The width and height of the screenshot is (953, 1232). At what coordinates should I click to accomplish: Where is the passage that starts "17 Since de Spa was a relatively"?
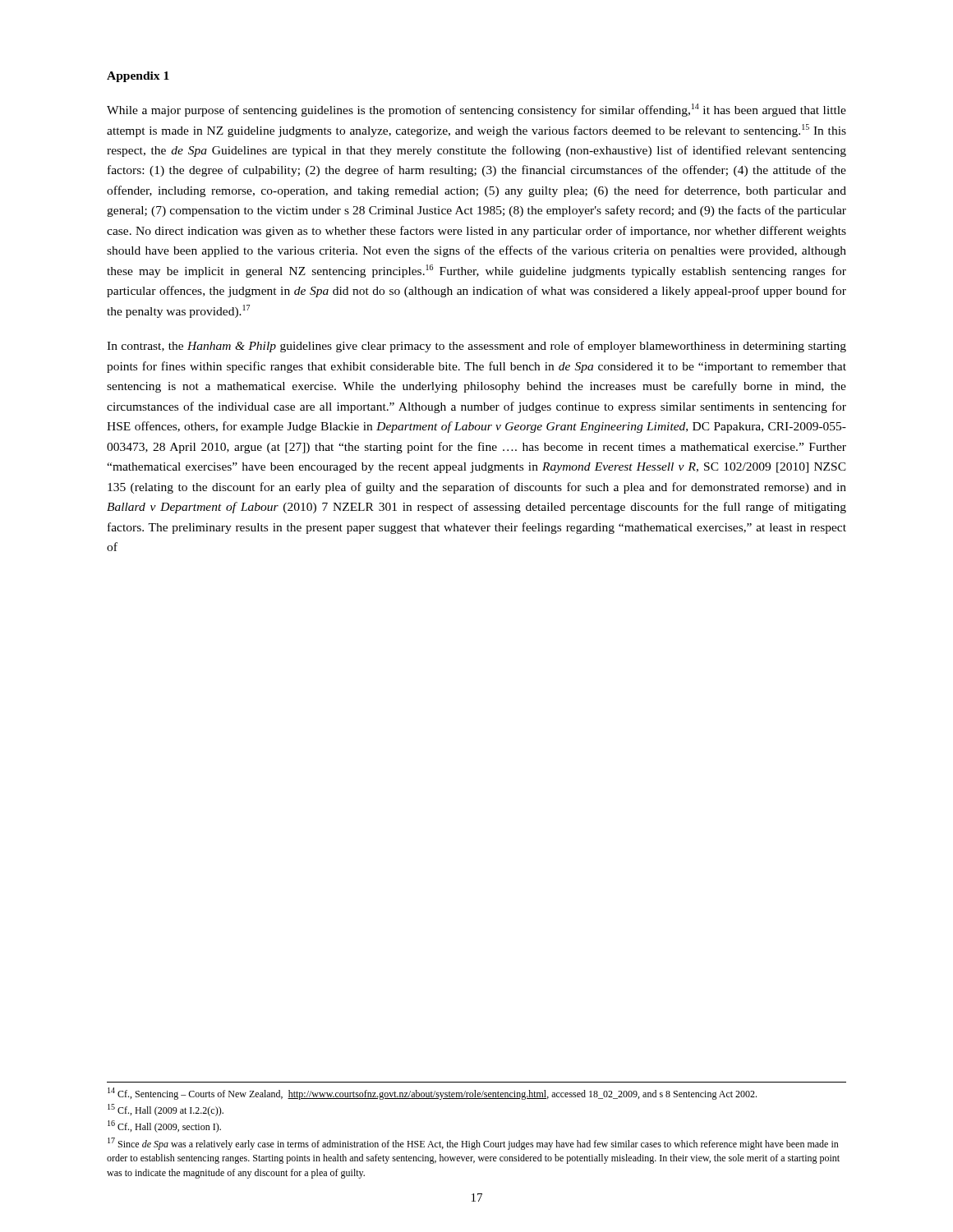click(x=473, y=1158)
